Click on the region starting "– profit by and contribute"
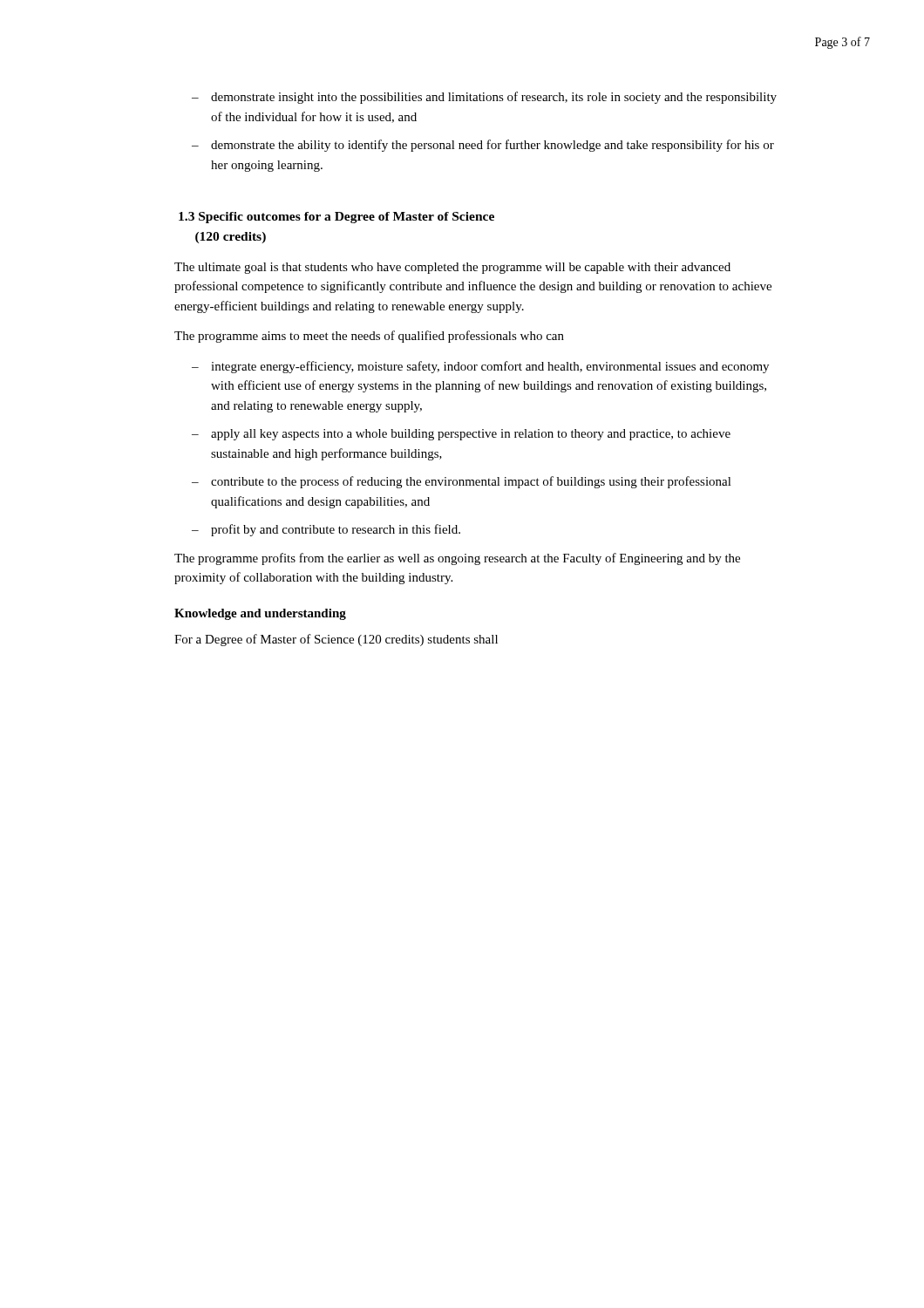The height and width of the screenshot is (1308, 924). tap(326, 530)
